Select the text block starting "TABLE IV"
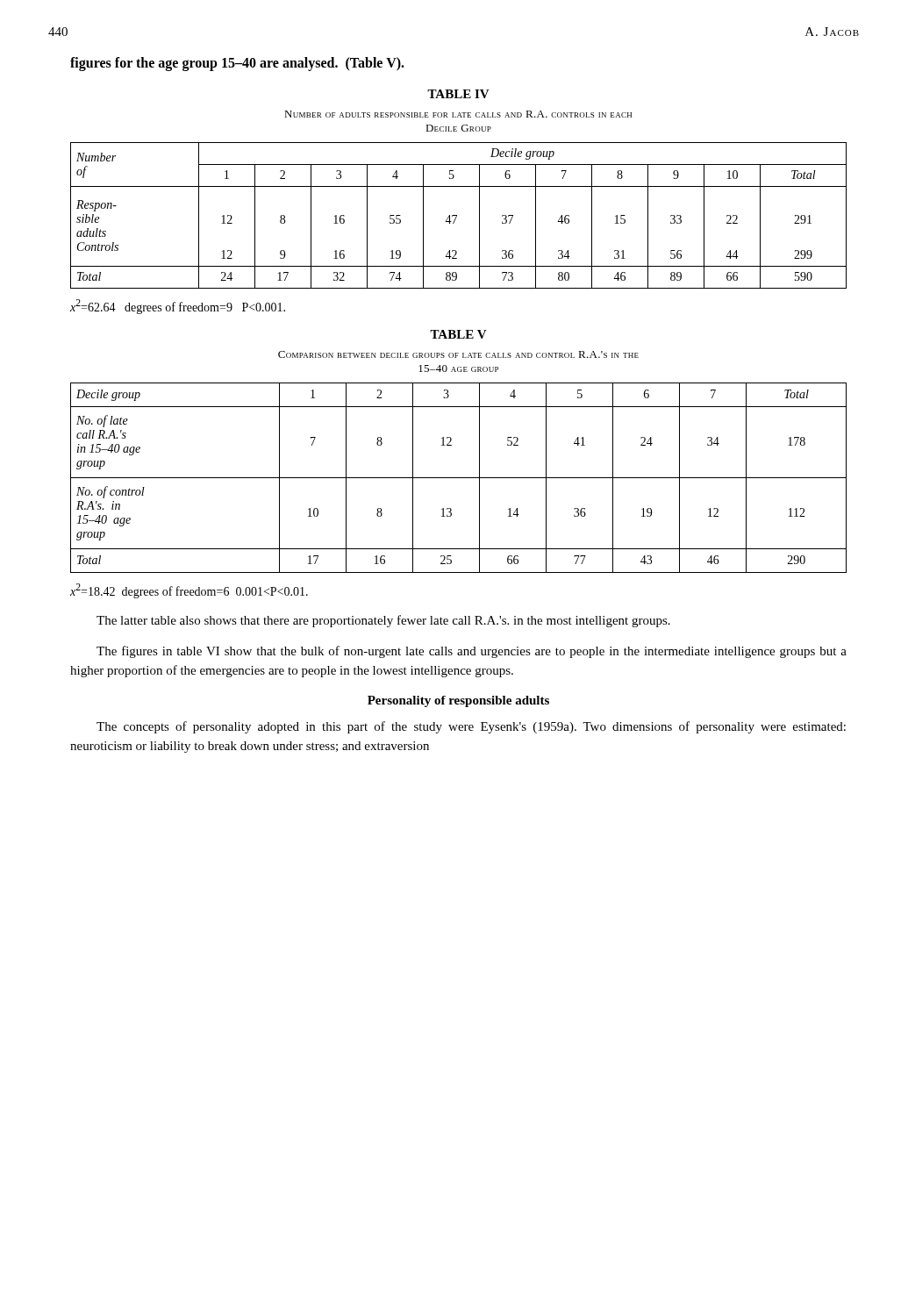Screen dimensions: 1316x908 pyautogui.click(x=458, y=94)
